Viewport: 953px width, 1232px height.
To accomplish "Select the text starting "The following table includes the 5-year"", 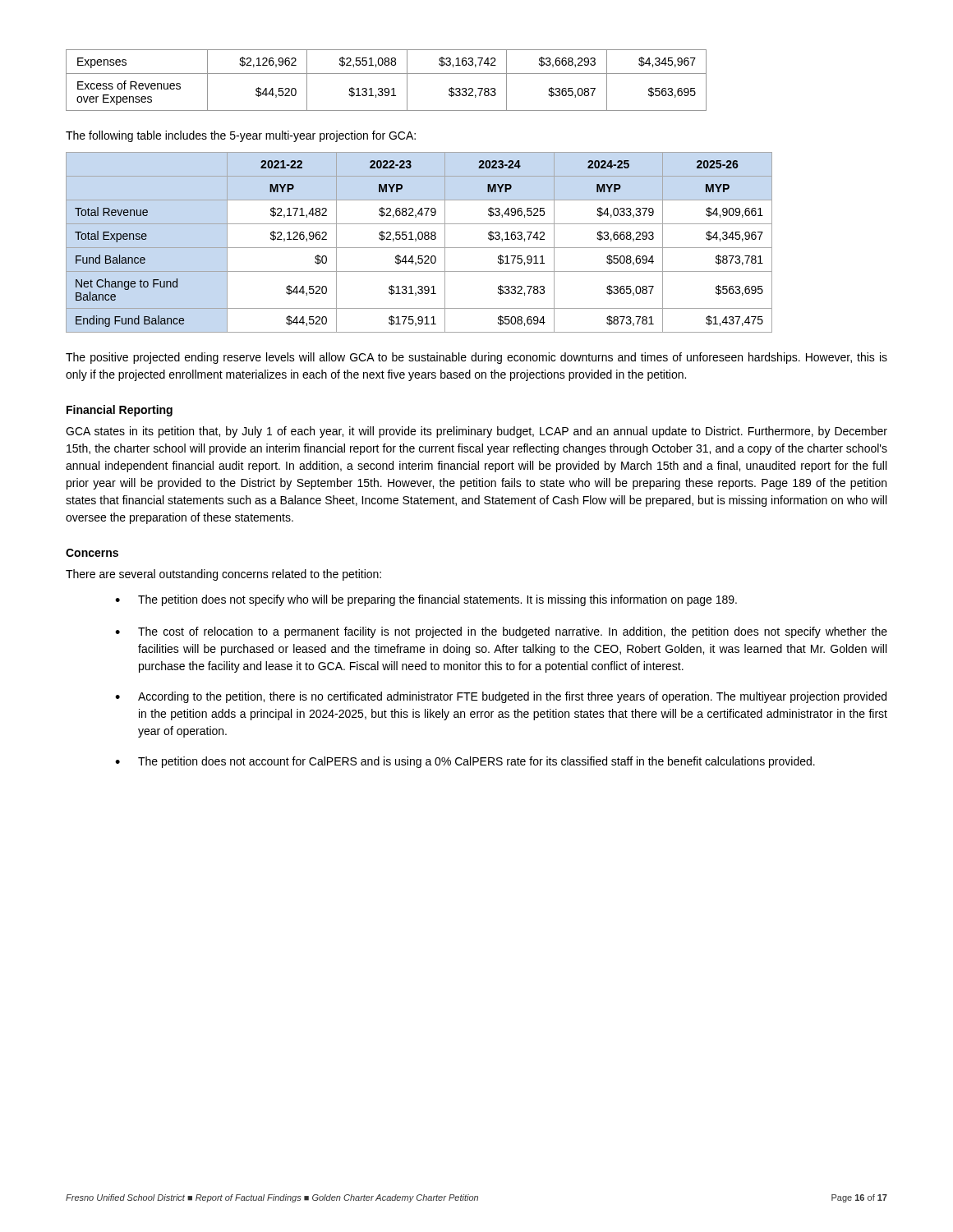I will 241,136.
